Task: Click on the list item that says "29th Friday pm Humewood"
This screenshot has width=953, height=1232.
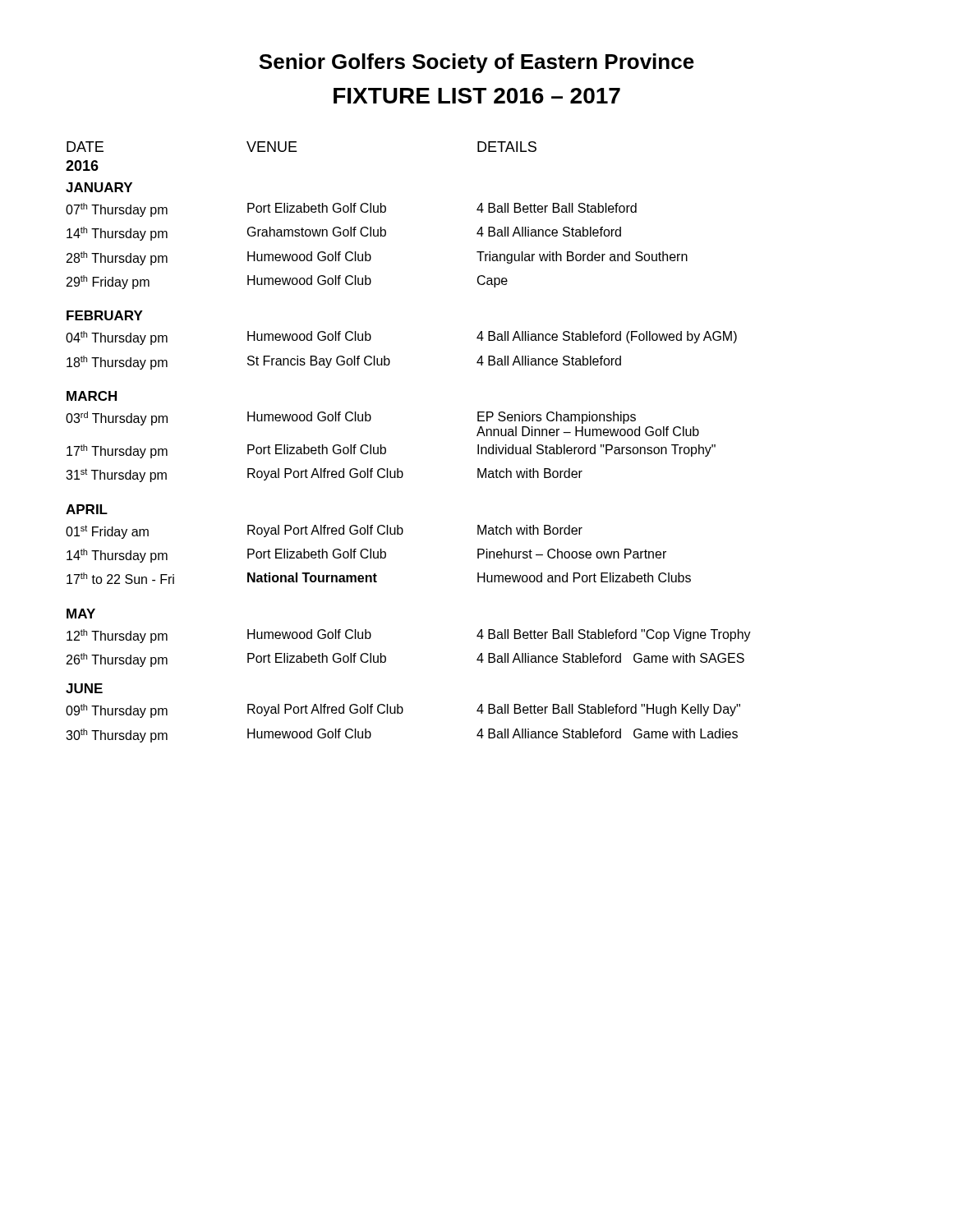Action: click(x=476, y=282)
